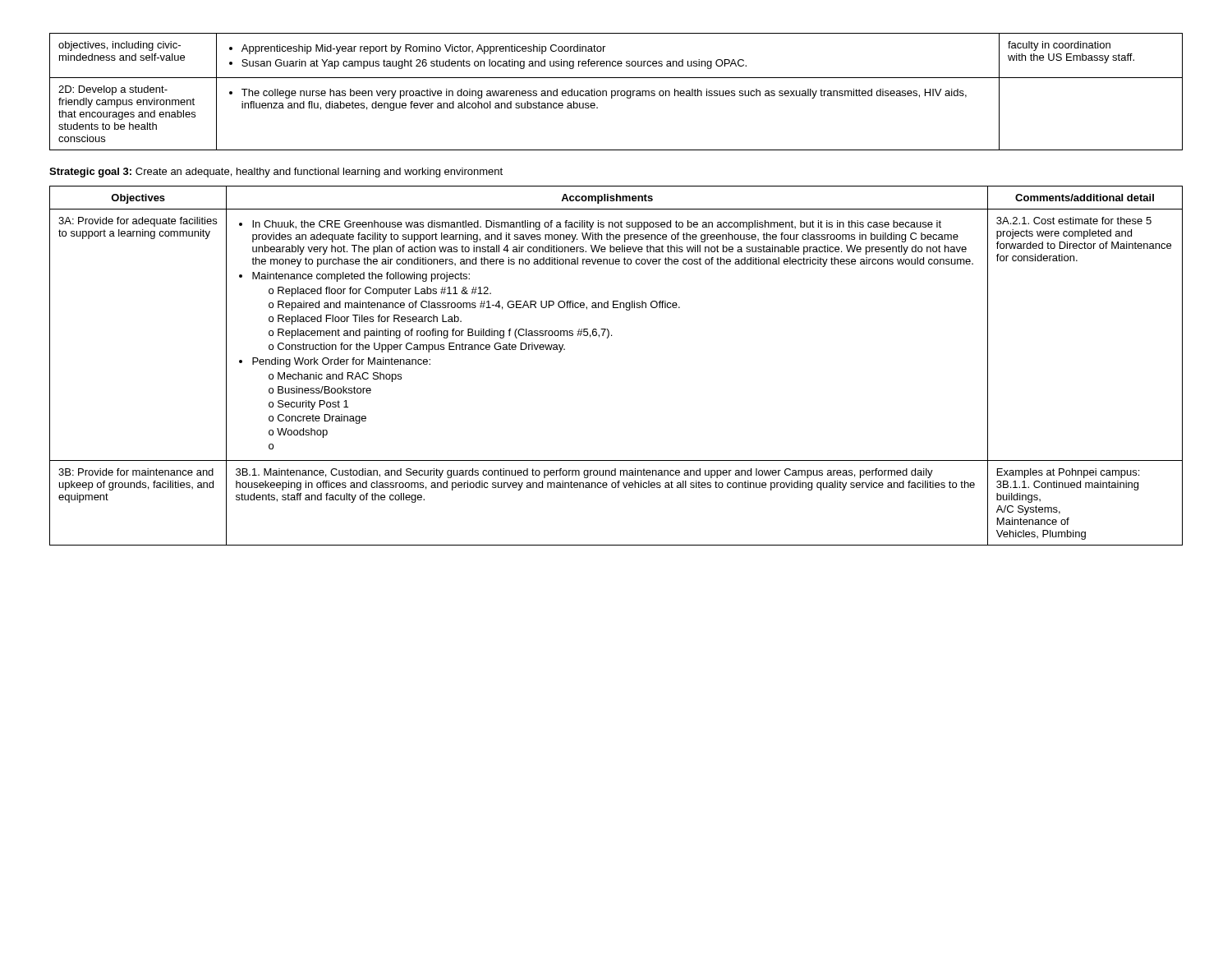
Task: Point to the block beginning "Strategic goal 3: Create"
Action: tap(276, 171)
